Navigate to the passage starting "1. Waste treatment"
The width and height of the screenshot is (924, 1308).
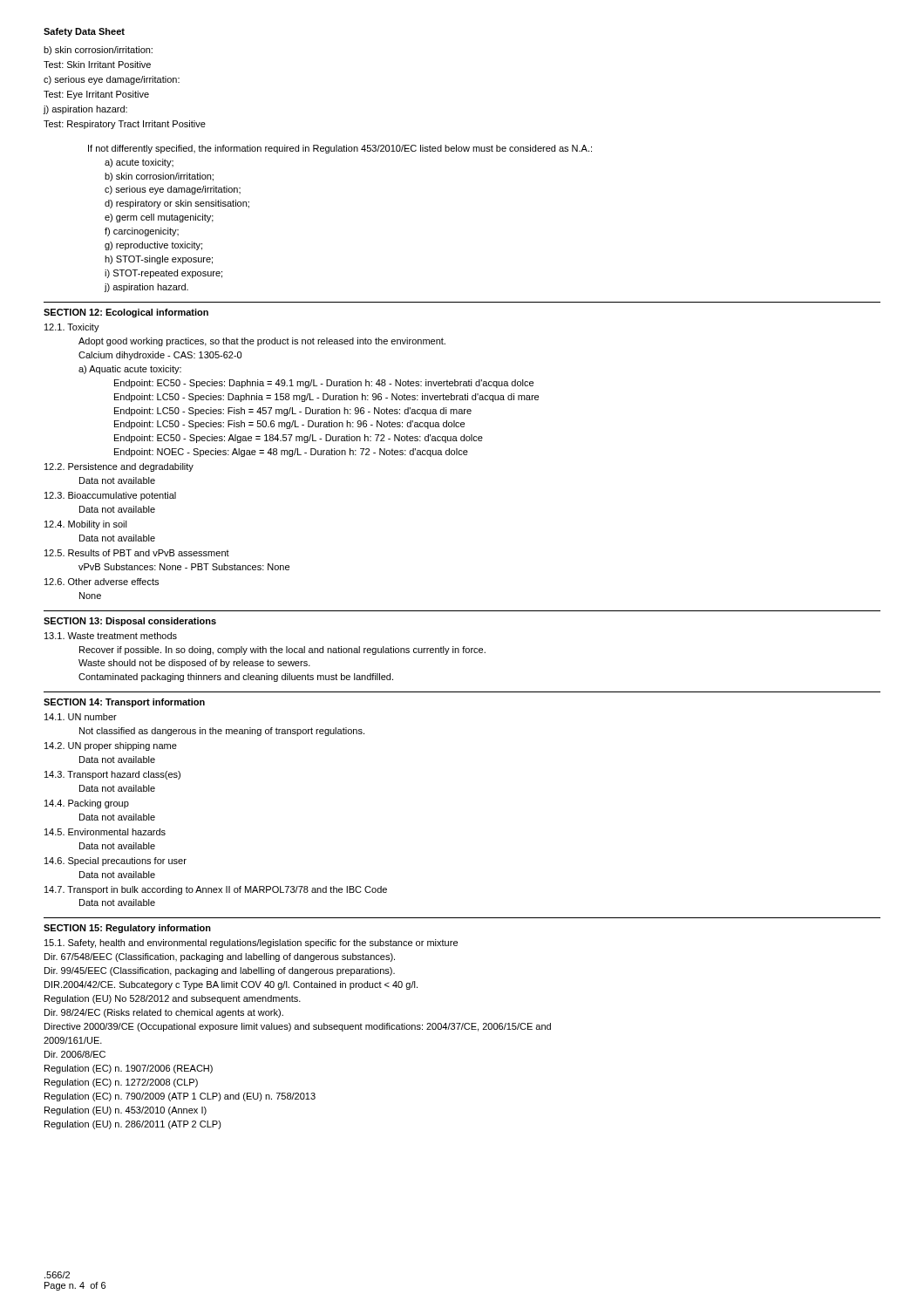(265, 656)
